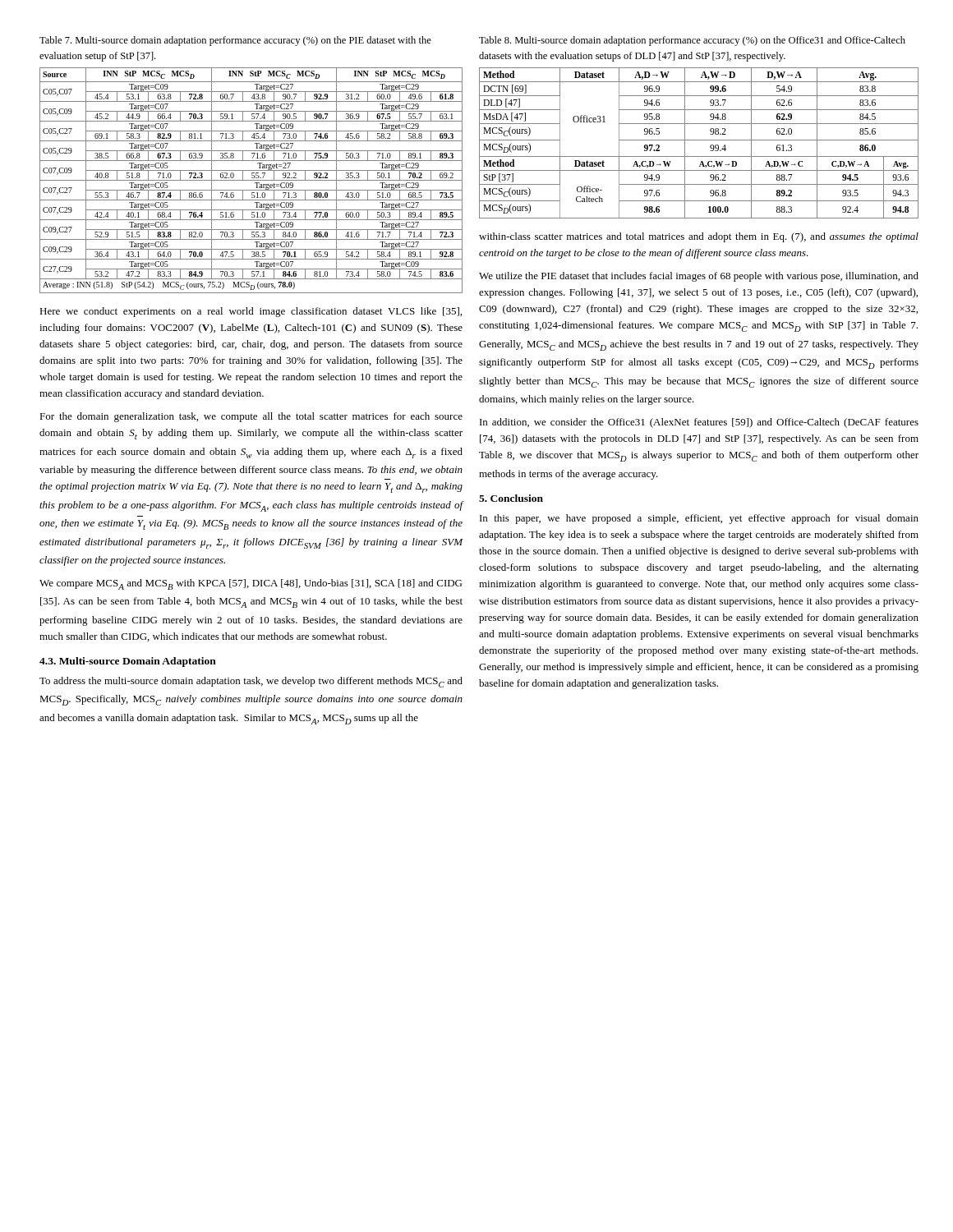Click on the table containing "DLD [47]"
This screenshot has height=1232, width=953.
coord(699,143)
